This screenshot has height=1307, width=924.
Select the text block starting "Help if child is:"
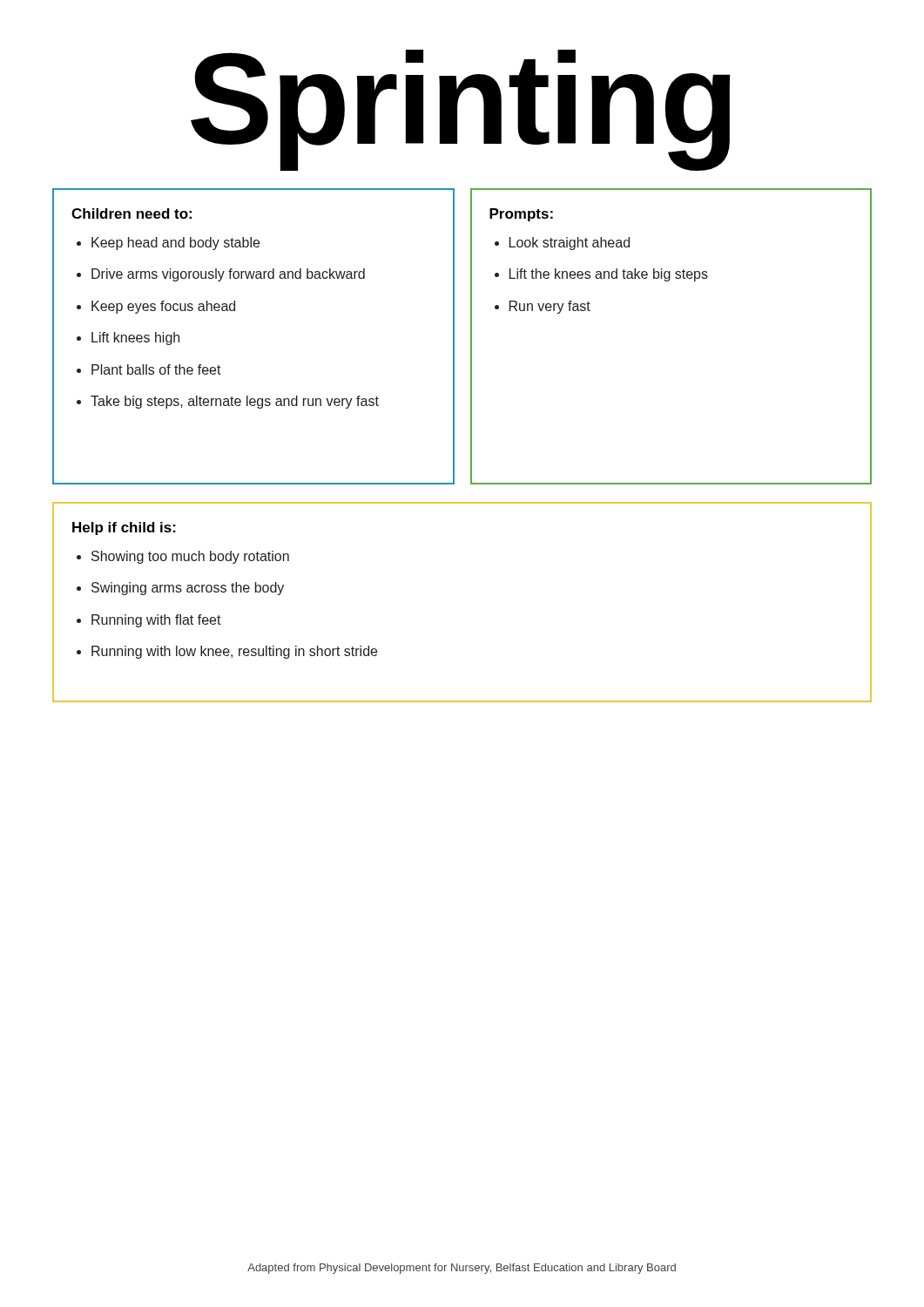(x=124, y=528)
